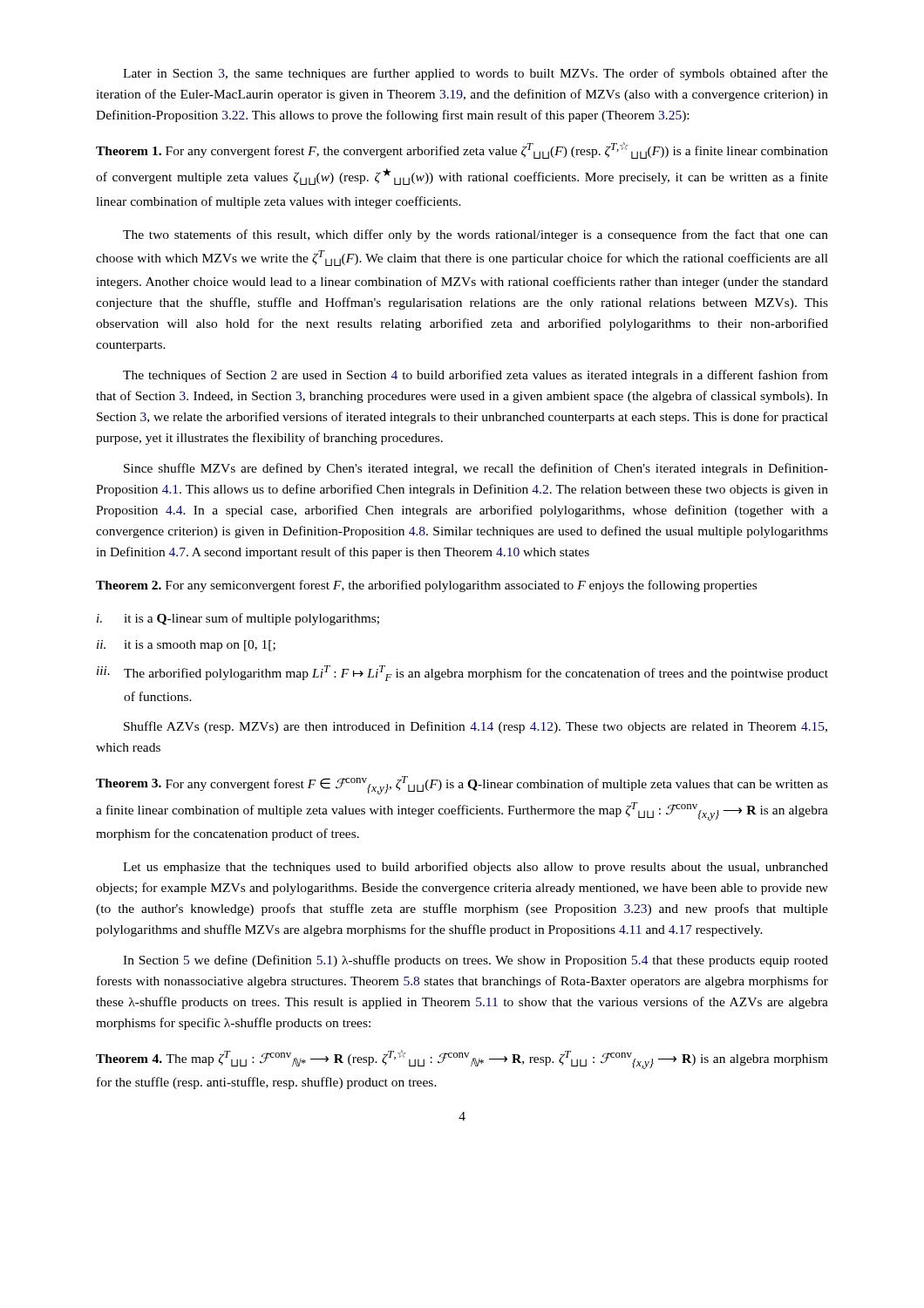The image size is (924, 1308).
Task: Where is the passage that starts "The two statements of this result, which differ"?
Action: point(462,289)
